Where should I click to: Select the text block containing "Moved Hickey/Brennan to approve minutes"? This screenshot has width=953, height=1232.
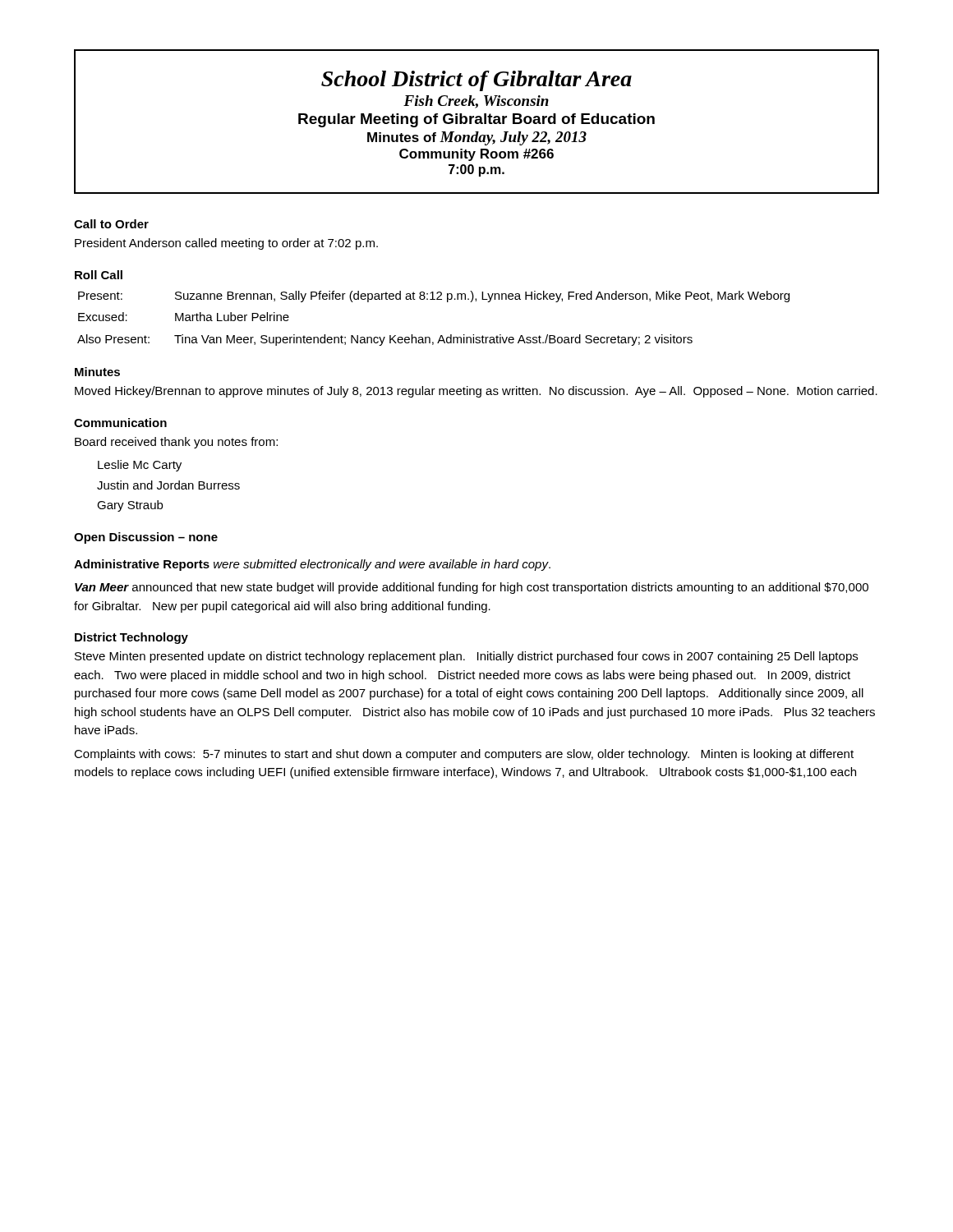(x=476, y=391)
